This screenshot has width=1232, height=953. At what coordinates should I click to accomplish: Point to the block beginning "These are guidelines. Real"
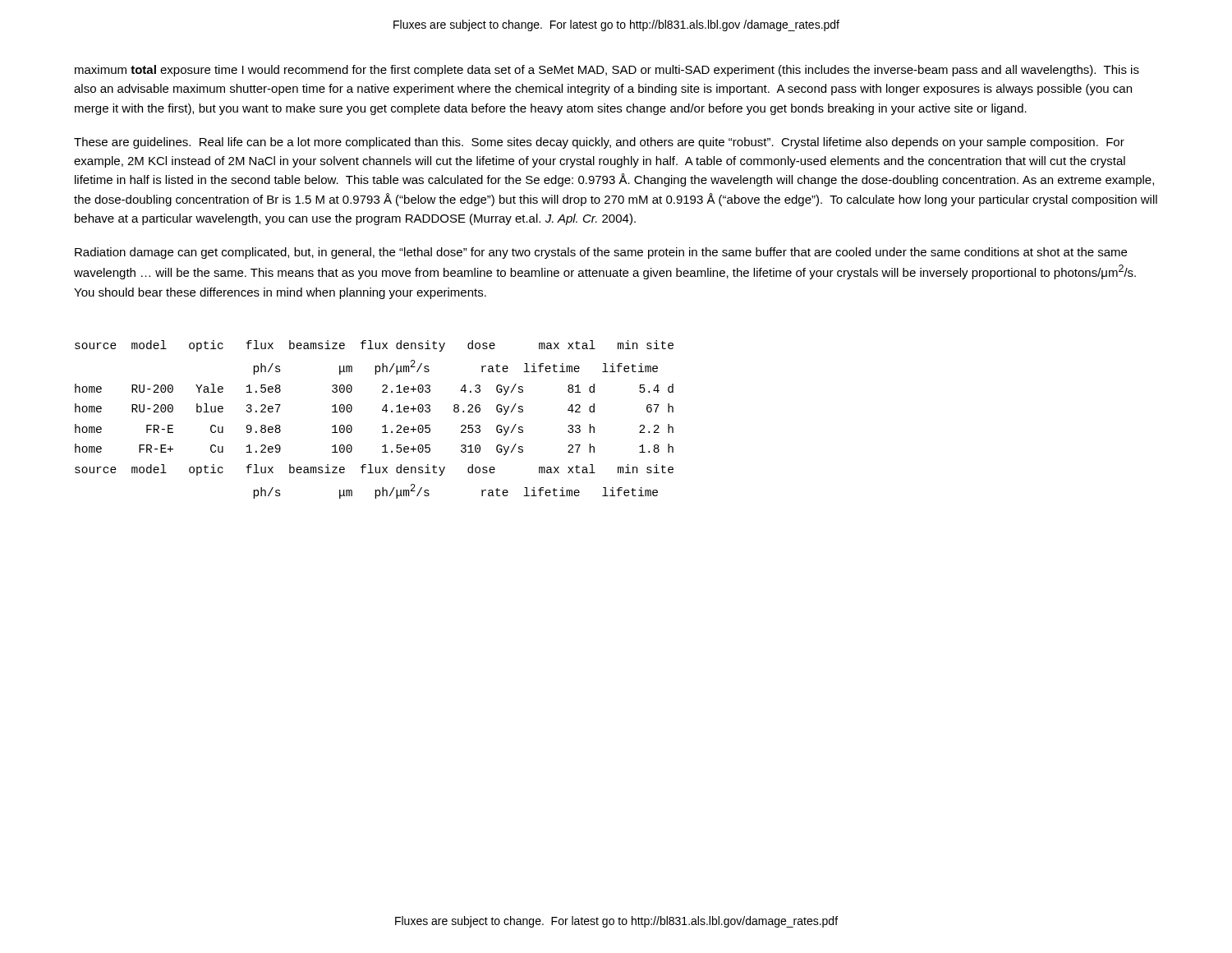click(x=616, y=180)
